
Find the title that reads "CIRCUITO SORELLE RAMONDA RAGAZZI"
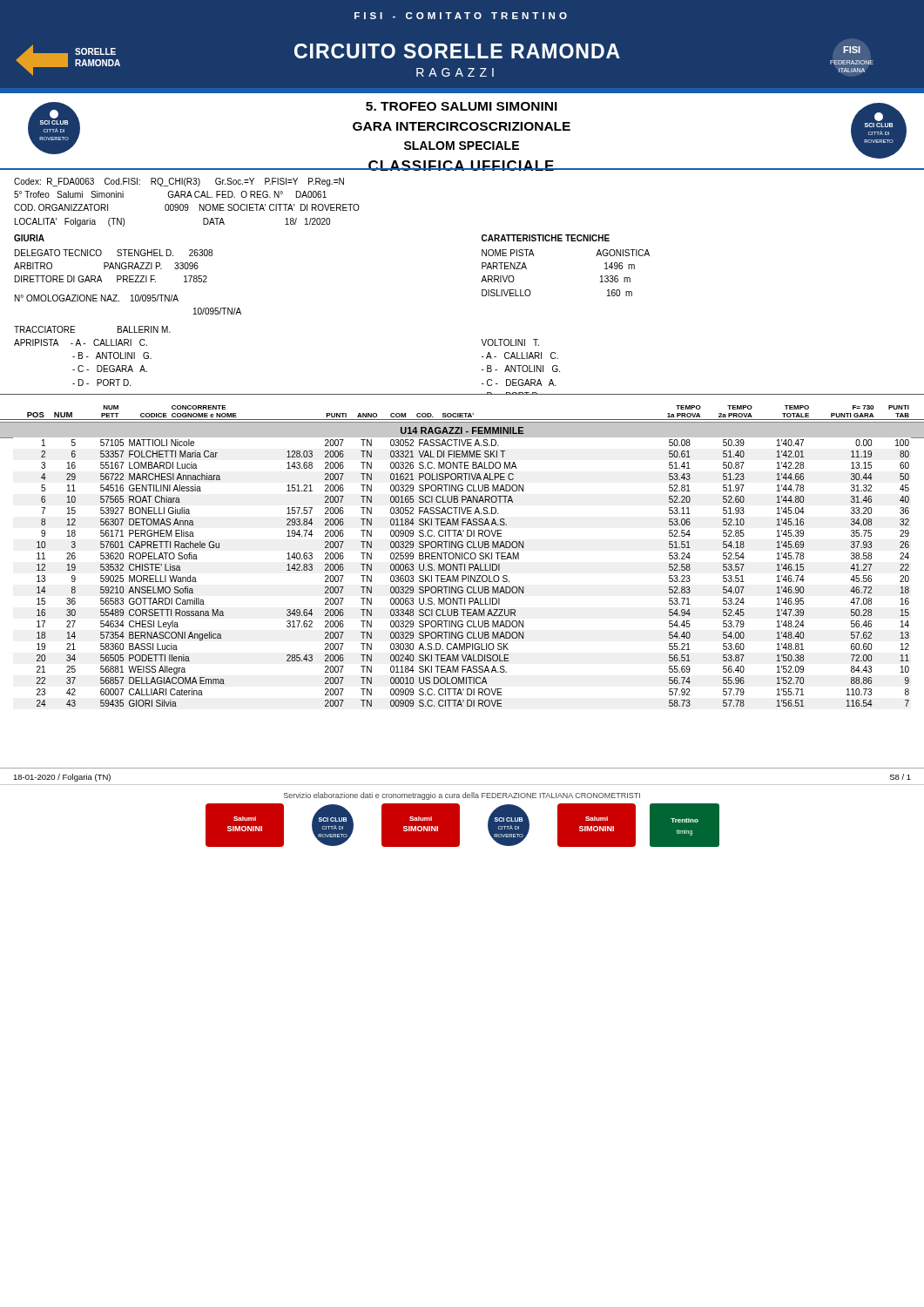coord(457,60)
